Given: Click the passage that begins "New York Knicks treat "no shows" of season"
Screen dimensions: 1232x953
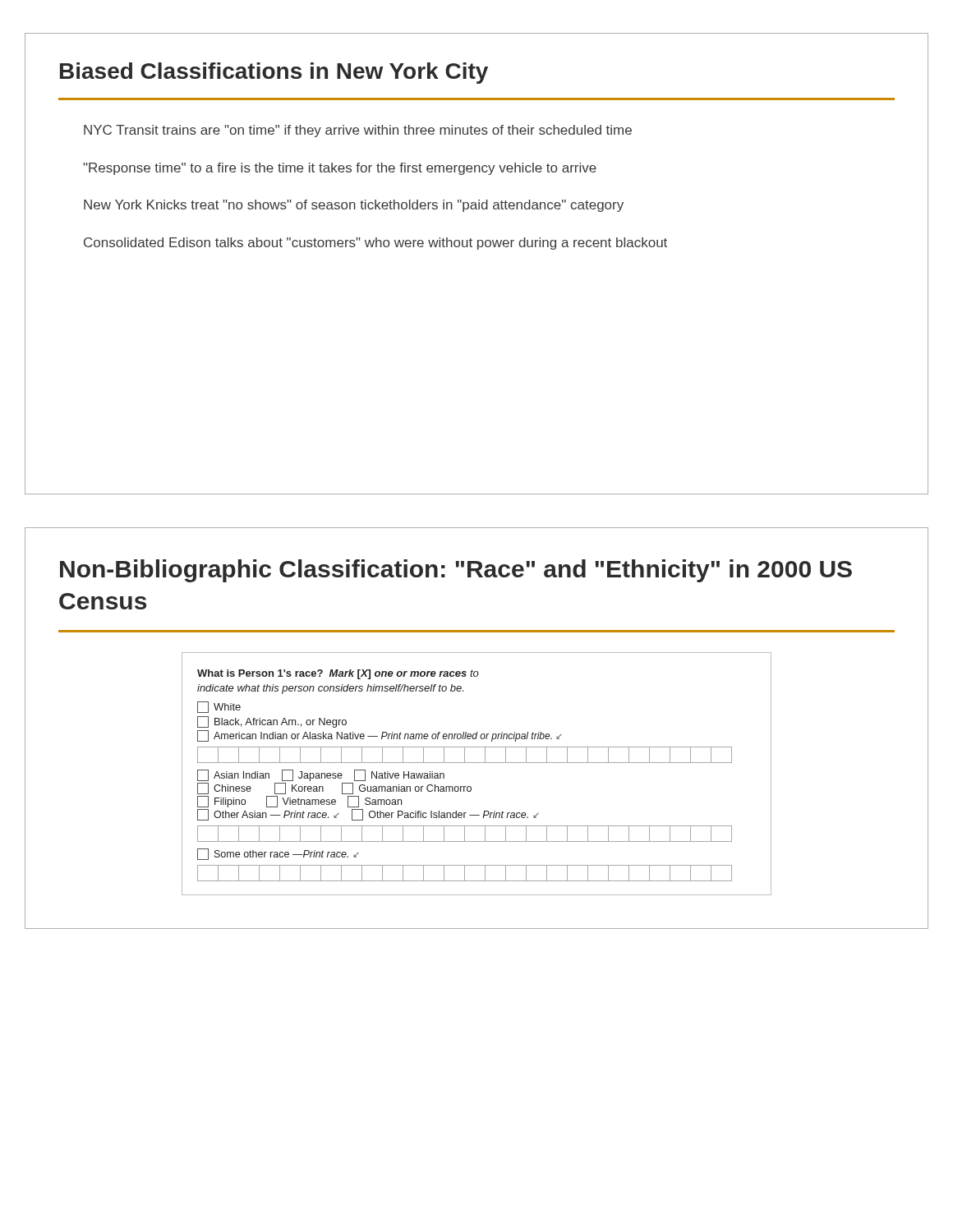Looking at the screenshot, I should click(353, 205).
